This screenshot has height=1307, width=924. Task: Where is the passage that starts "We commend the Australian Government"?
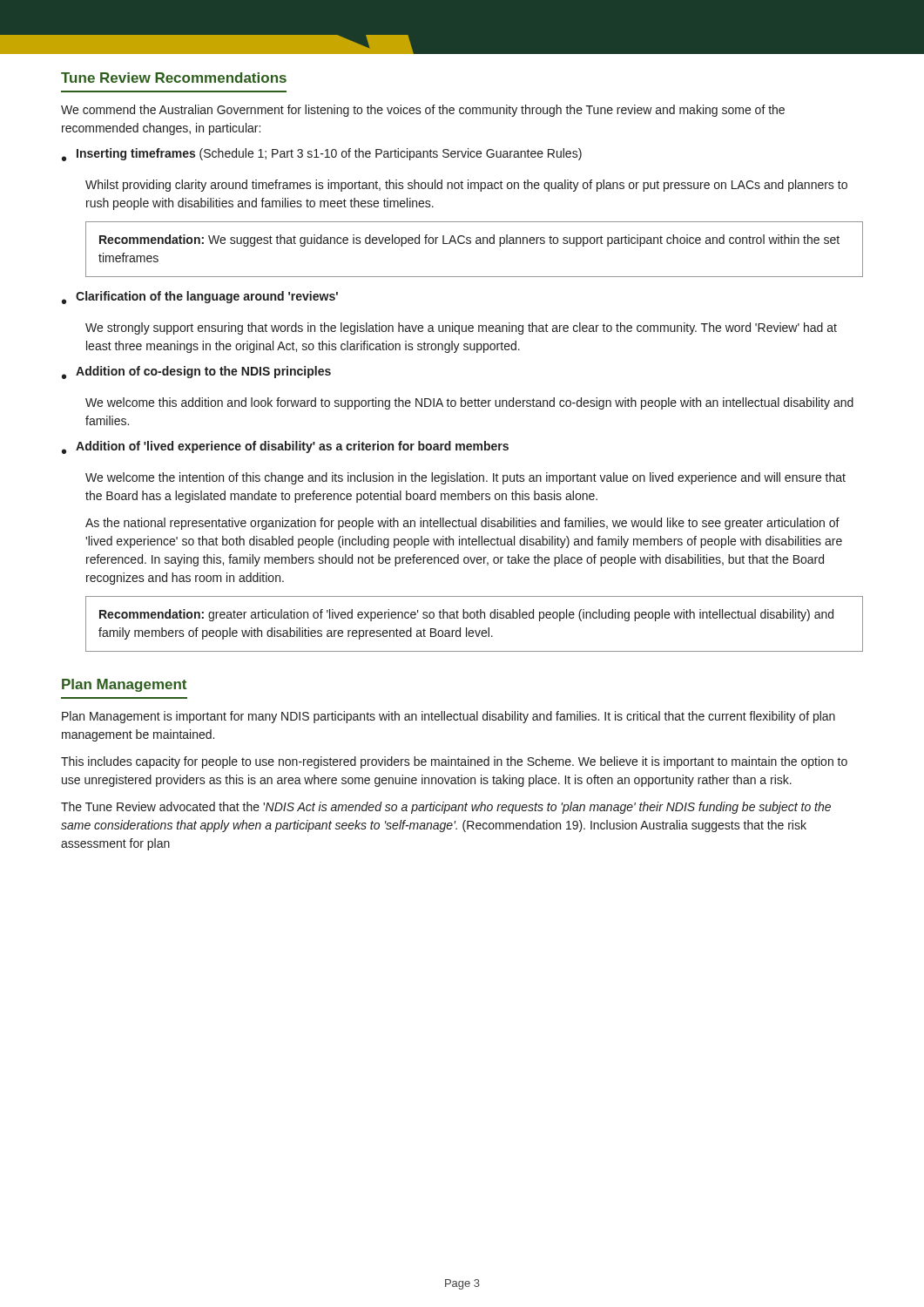(423, 119)
